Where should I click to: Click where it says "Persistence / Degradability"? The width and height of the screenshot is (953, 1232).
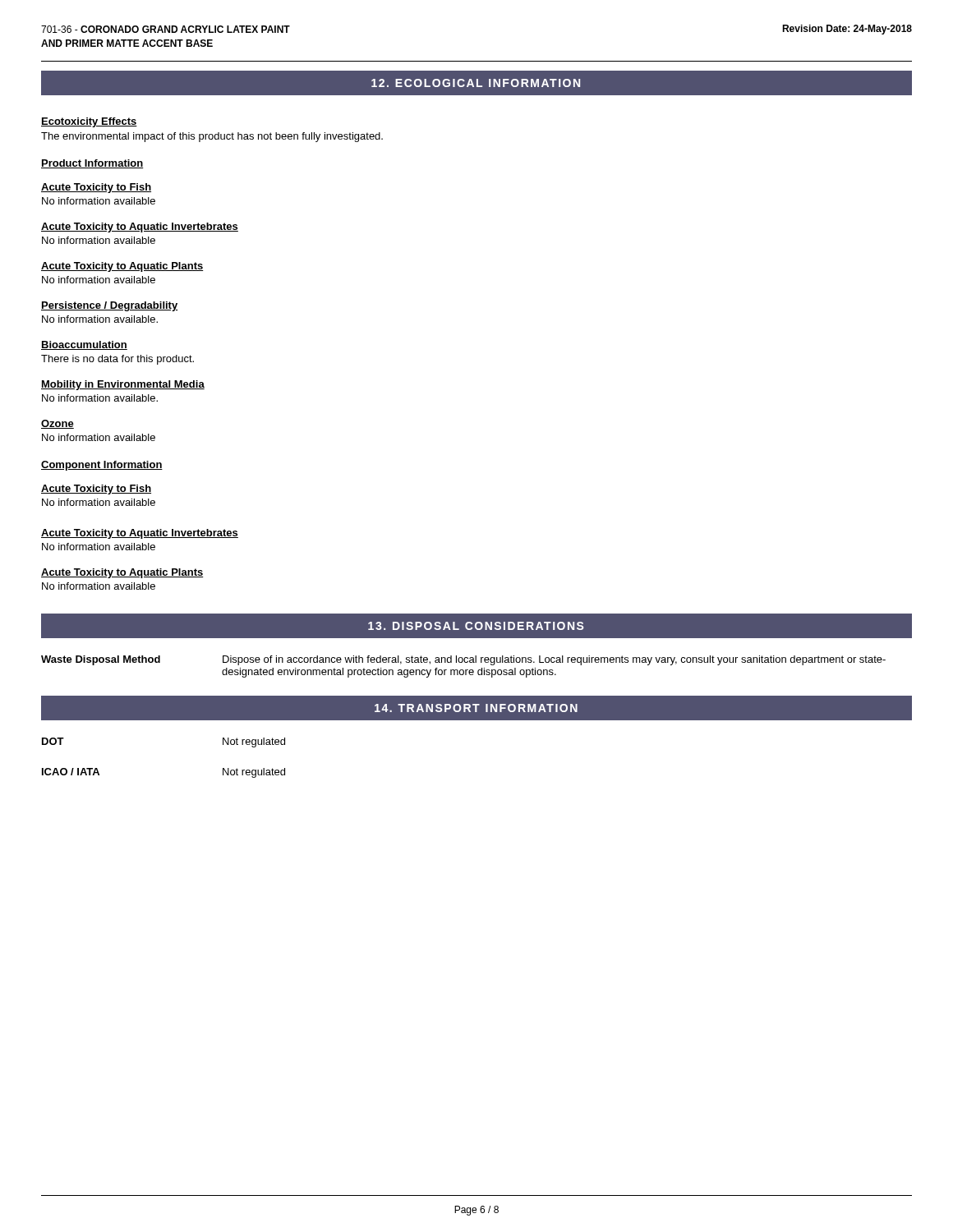pos(109,305)
